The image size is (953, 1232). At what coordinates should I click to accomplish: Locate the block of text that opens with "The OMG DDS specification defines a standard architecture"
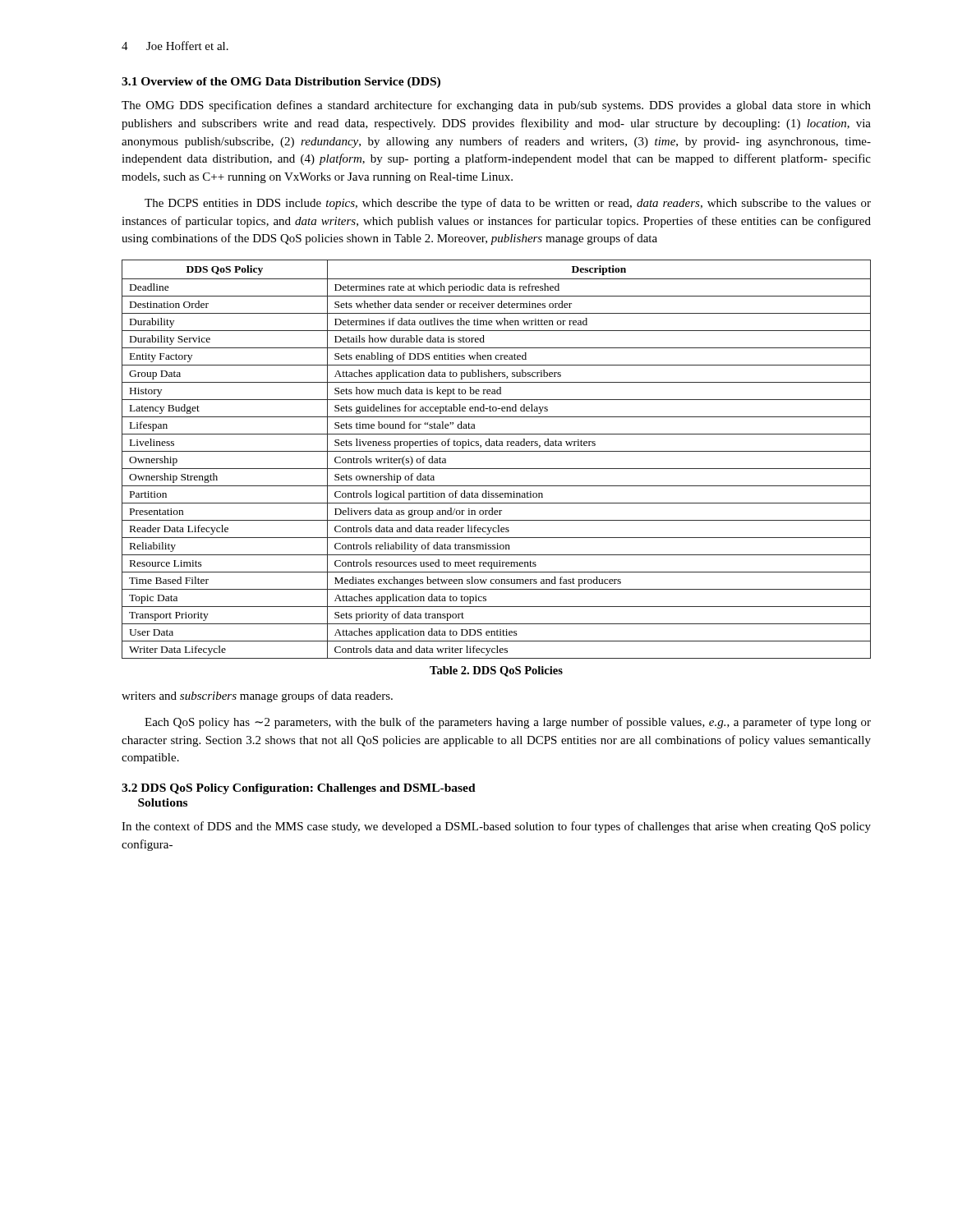click(x=496, y=142)
